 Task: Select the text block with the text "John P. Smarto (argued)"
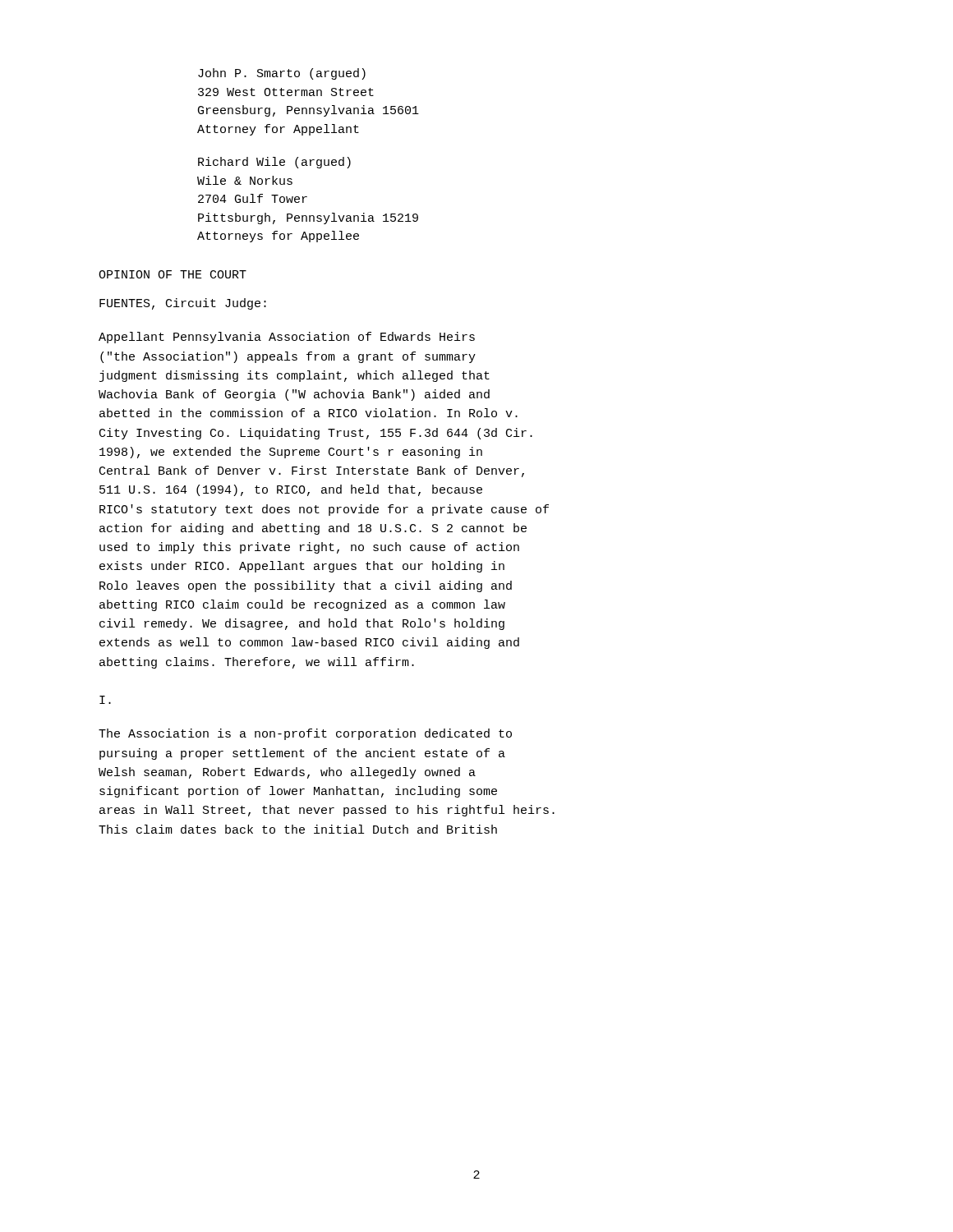pos(308,102)
